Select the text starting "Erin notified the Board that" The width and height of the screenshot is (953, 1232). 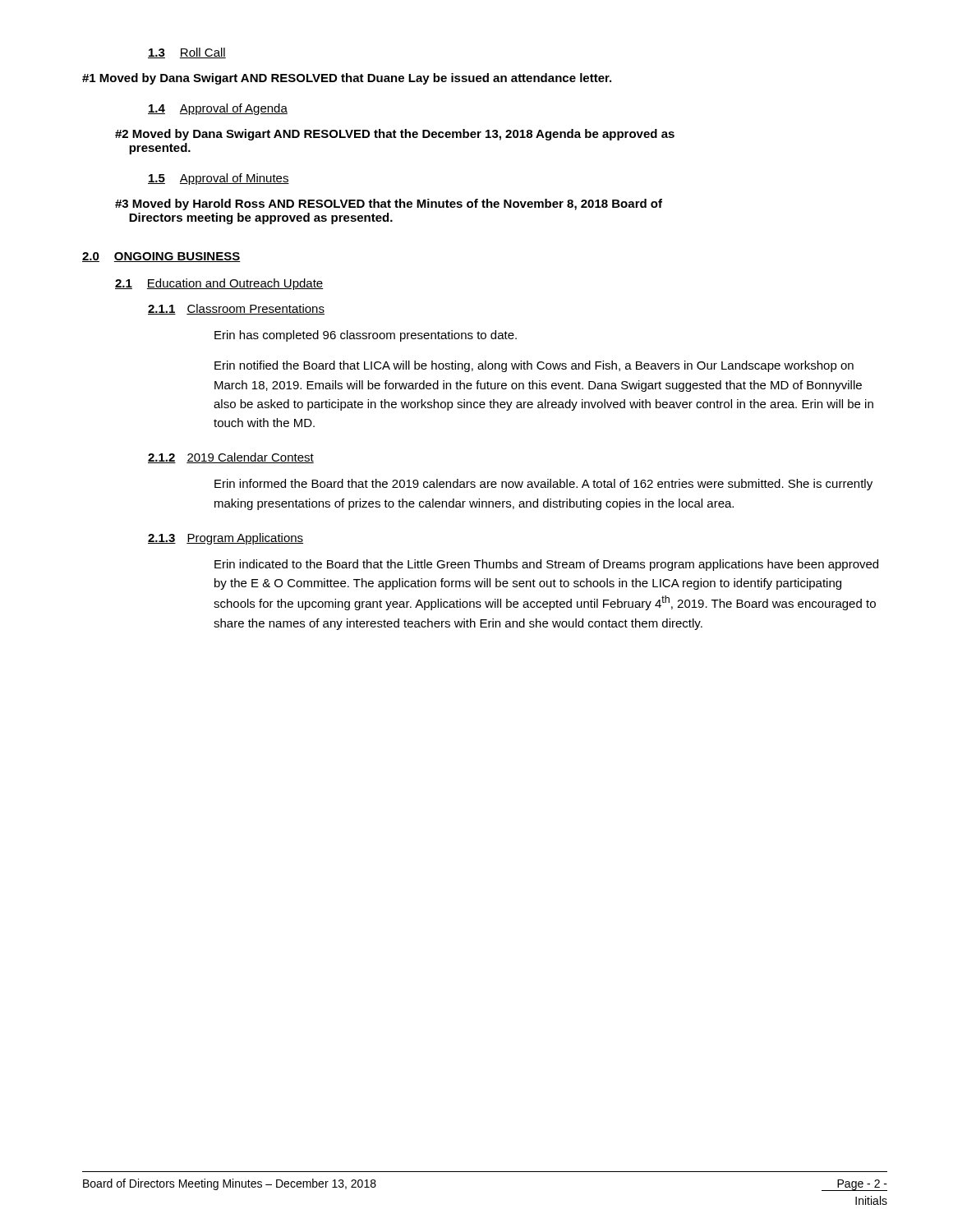click(544, 394)
